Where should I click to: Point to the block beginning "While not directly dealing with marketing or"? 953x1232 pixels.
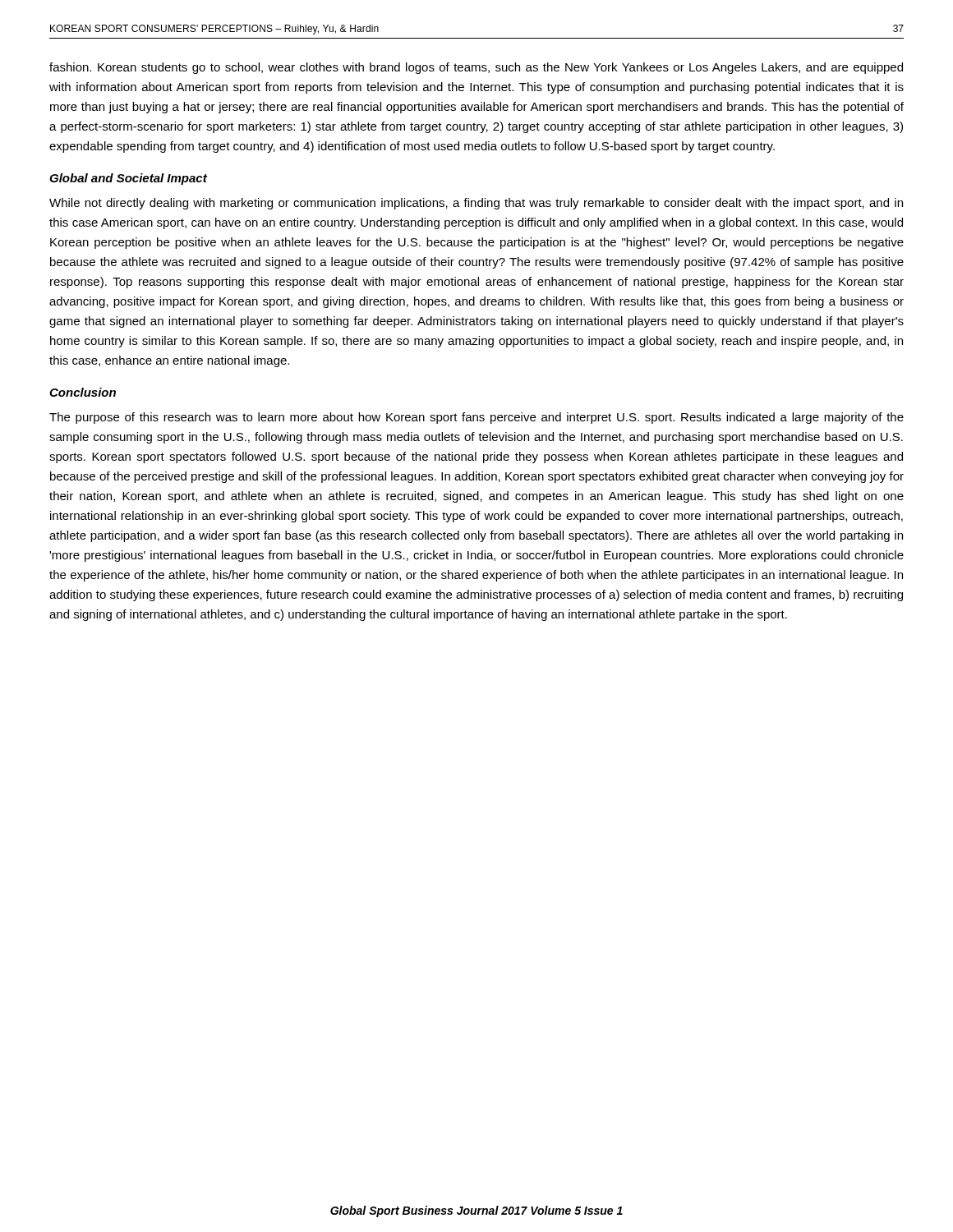[x=476, y=281]
